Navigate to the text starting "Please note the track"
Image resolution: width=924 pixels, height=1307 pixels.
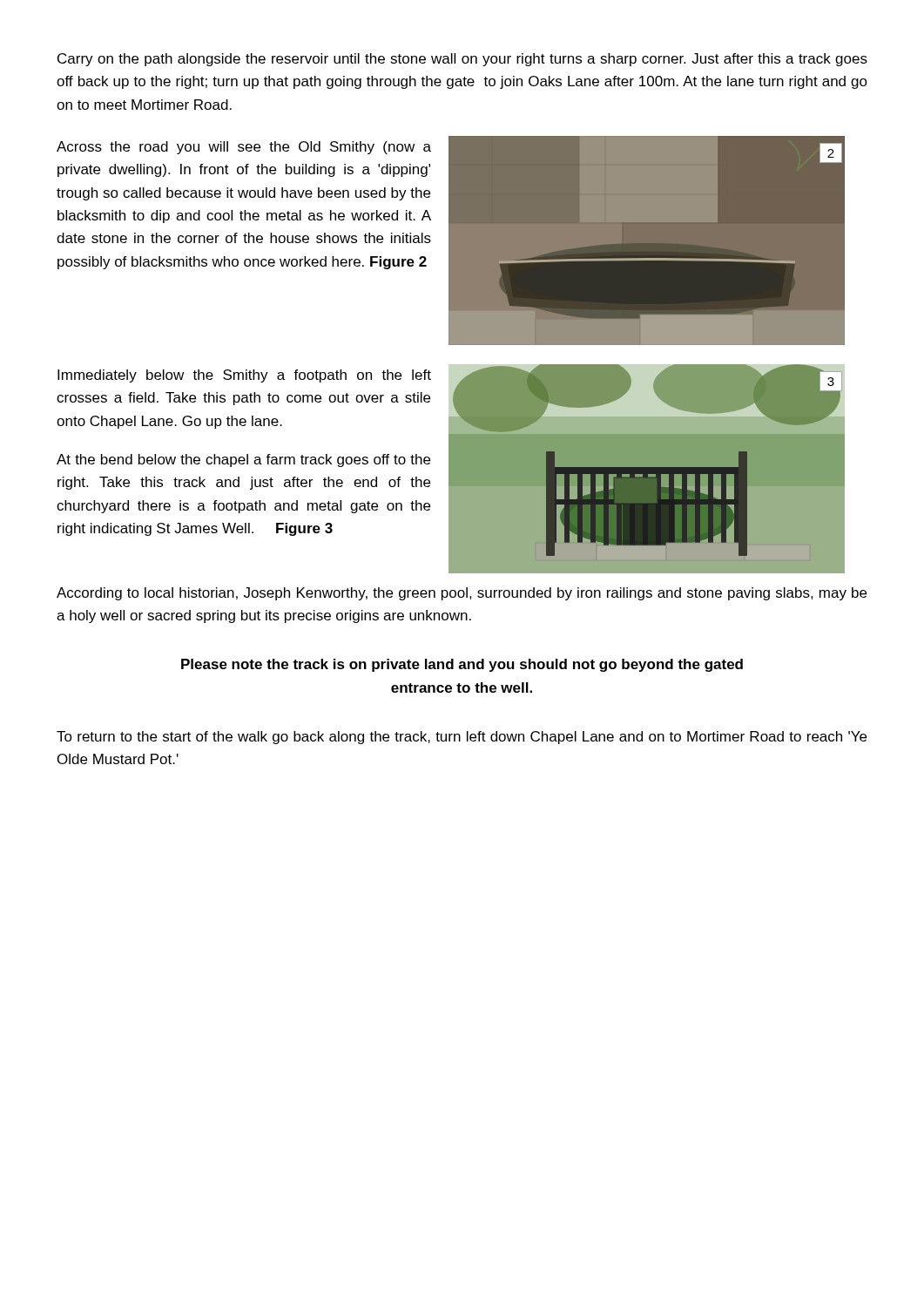pos(462,676)
